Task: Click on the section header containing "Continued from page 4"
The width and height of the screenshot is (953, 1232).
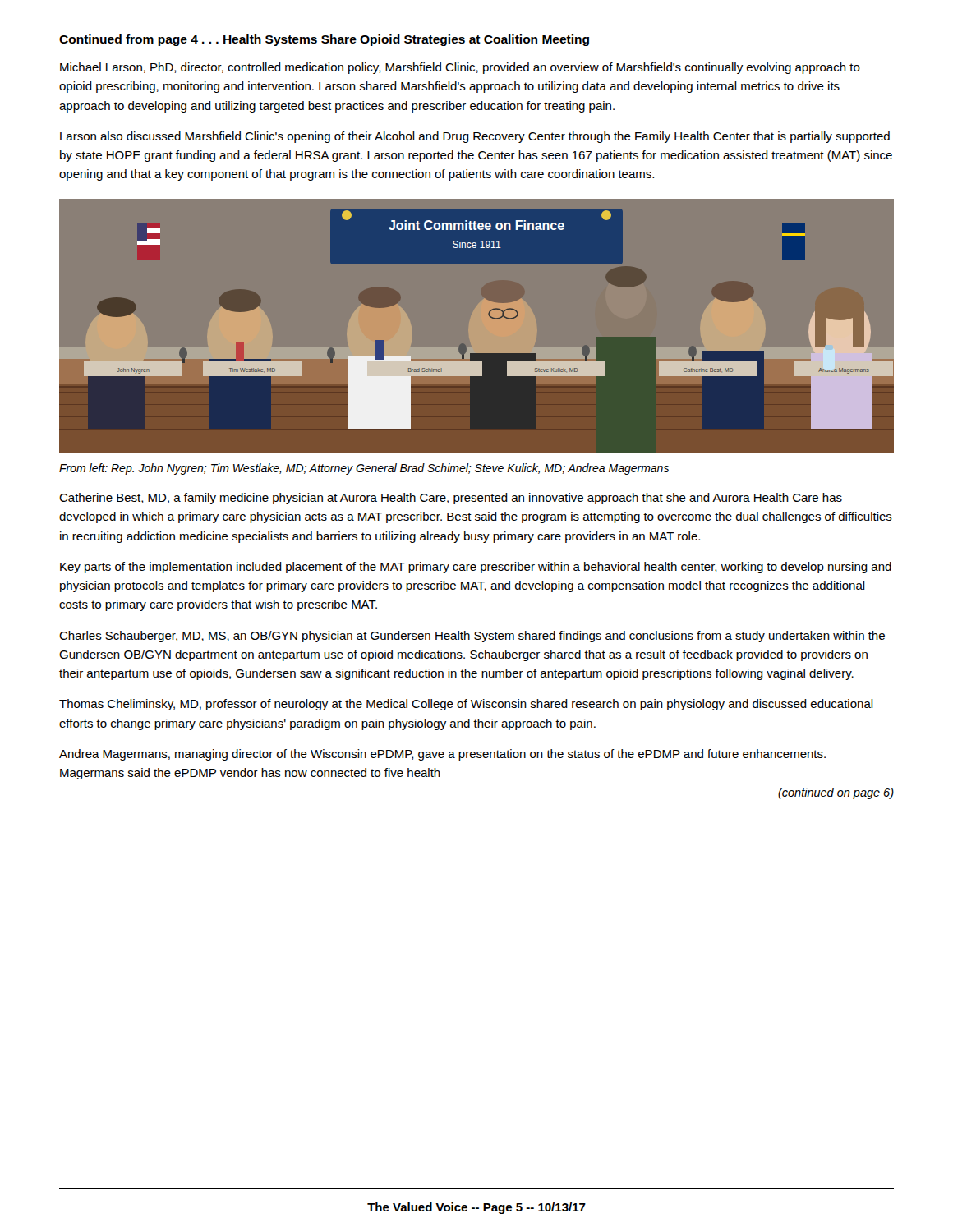Action: [x=324, y=39]
